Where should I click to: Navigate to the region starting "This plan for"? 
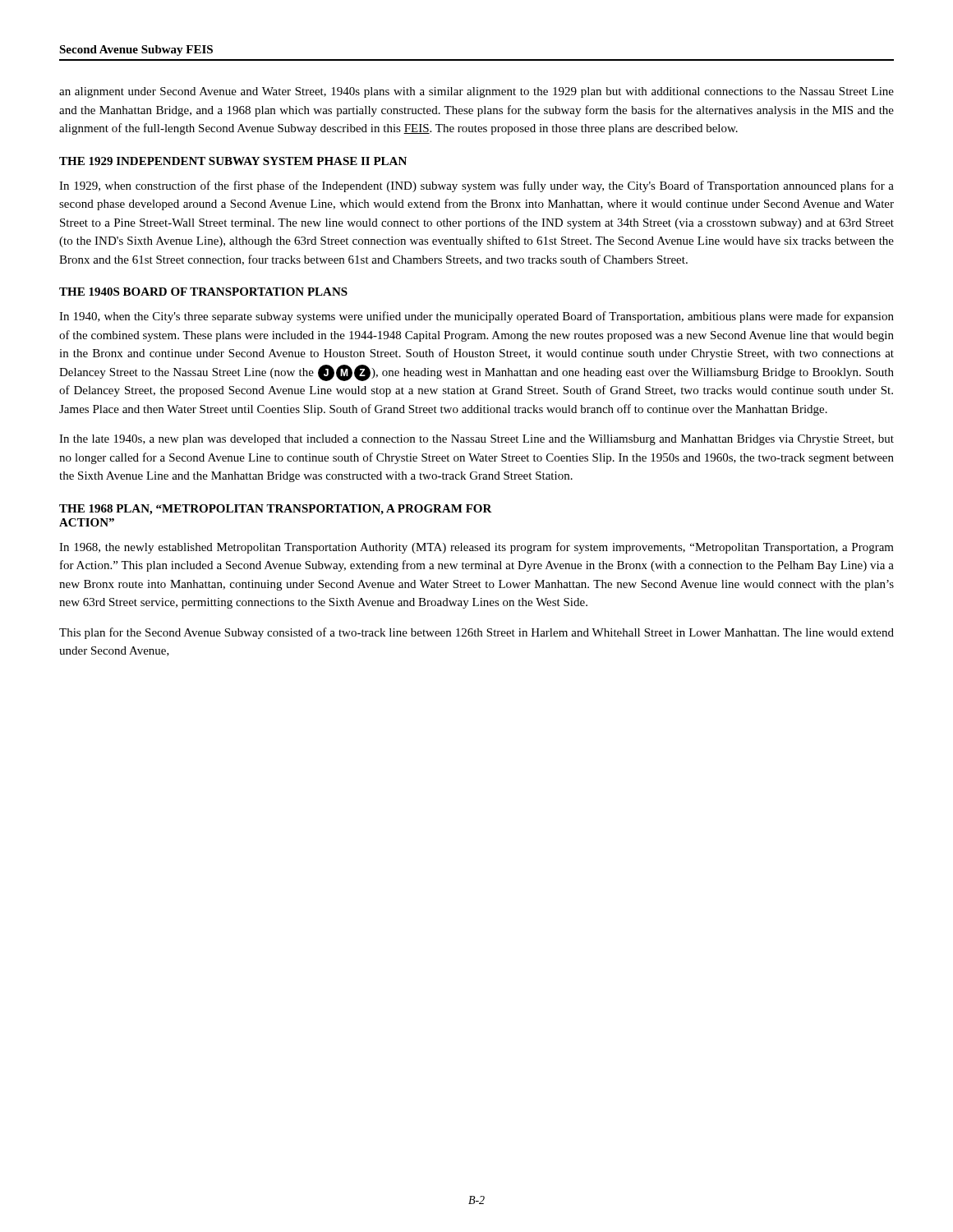(476, 641)
